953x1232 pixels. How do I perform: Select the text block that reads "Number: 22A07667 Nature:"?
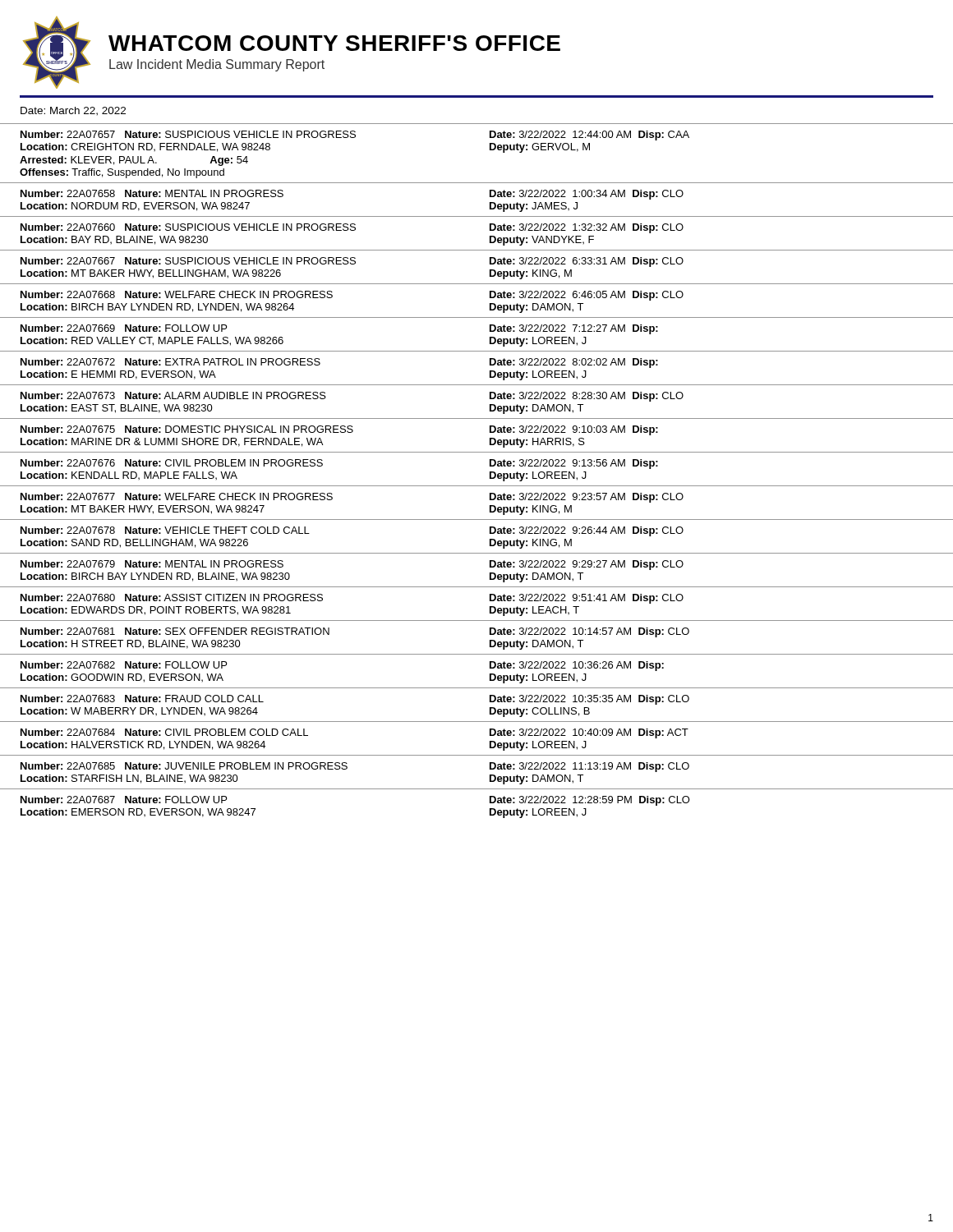(352, 262)
